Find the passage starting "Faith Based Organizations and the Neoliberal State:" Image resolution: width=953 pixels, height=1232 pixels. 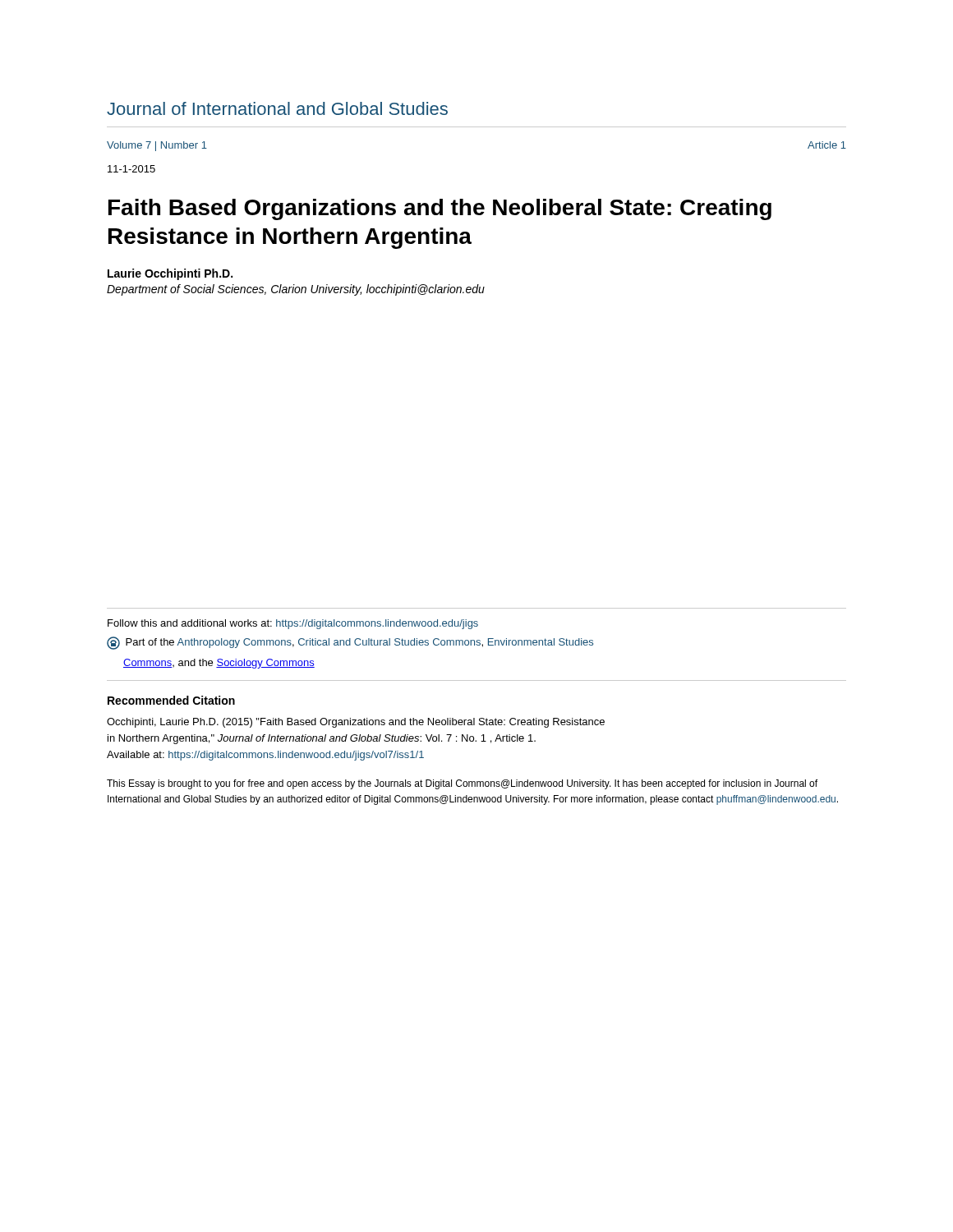[440, 222]
